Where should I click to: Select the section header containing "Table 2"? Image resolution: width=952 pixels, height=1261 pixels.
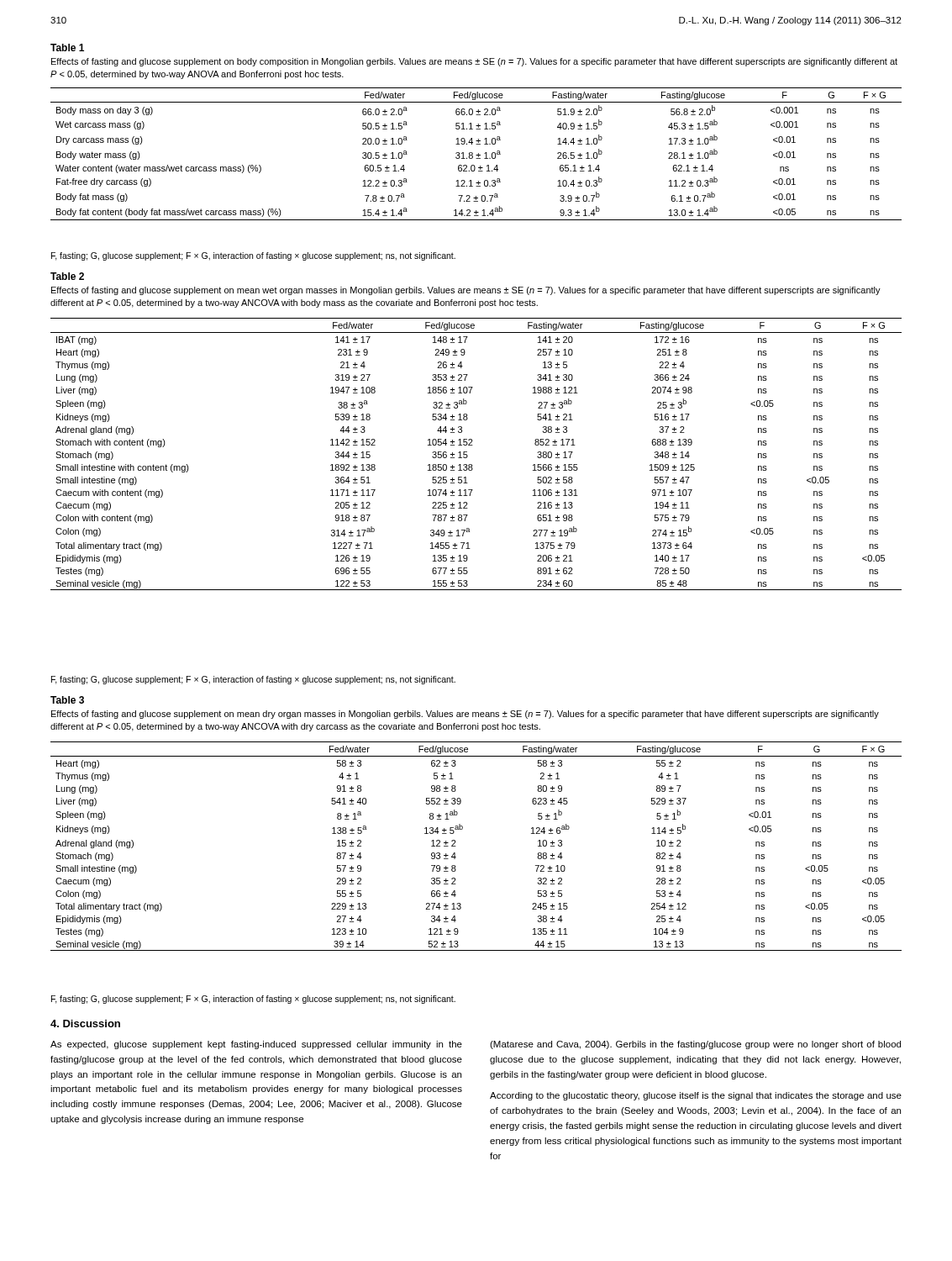pos(67,277)
